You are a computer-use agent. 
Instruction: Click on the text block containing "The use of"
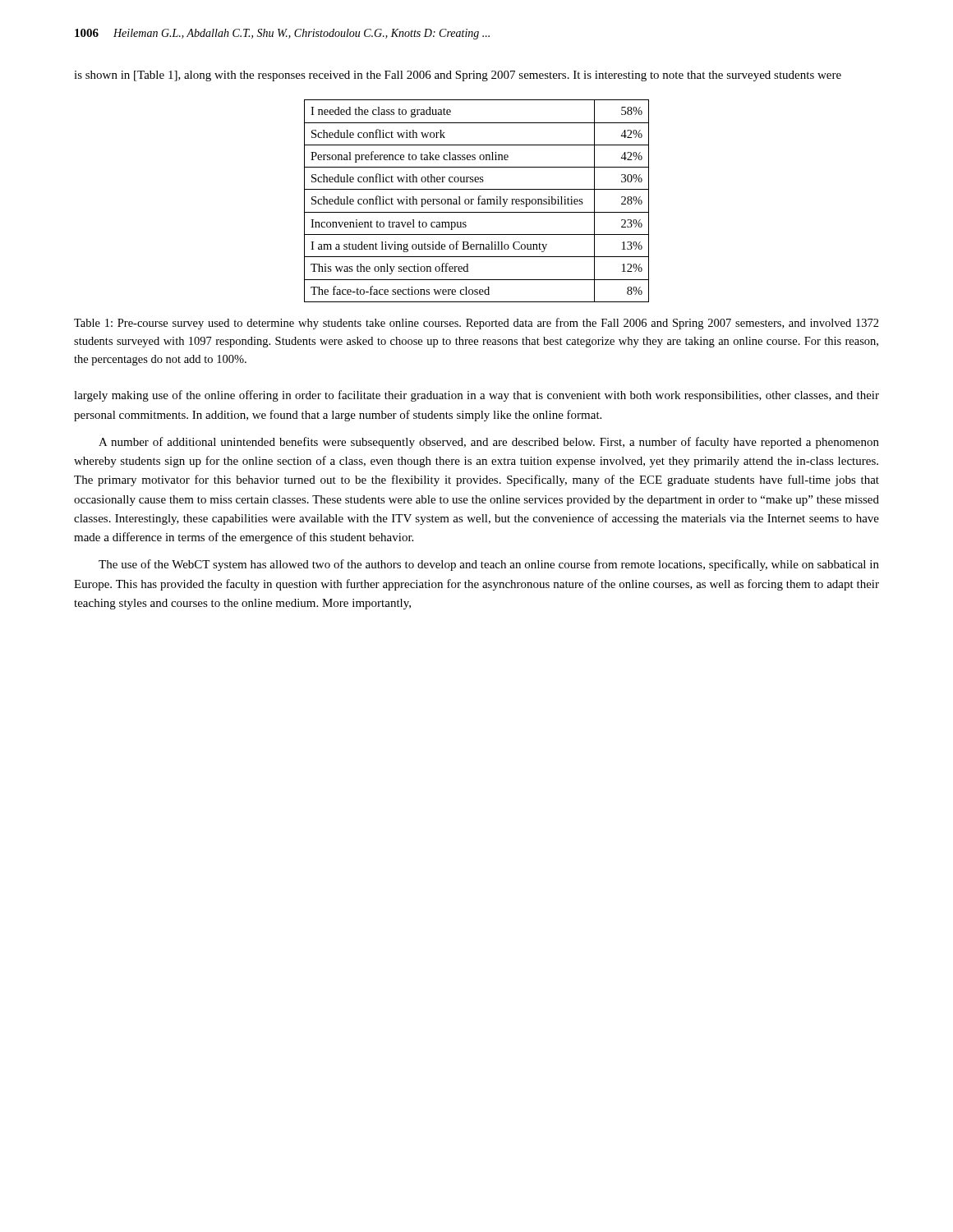(x=476, y=584)
